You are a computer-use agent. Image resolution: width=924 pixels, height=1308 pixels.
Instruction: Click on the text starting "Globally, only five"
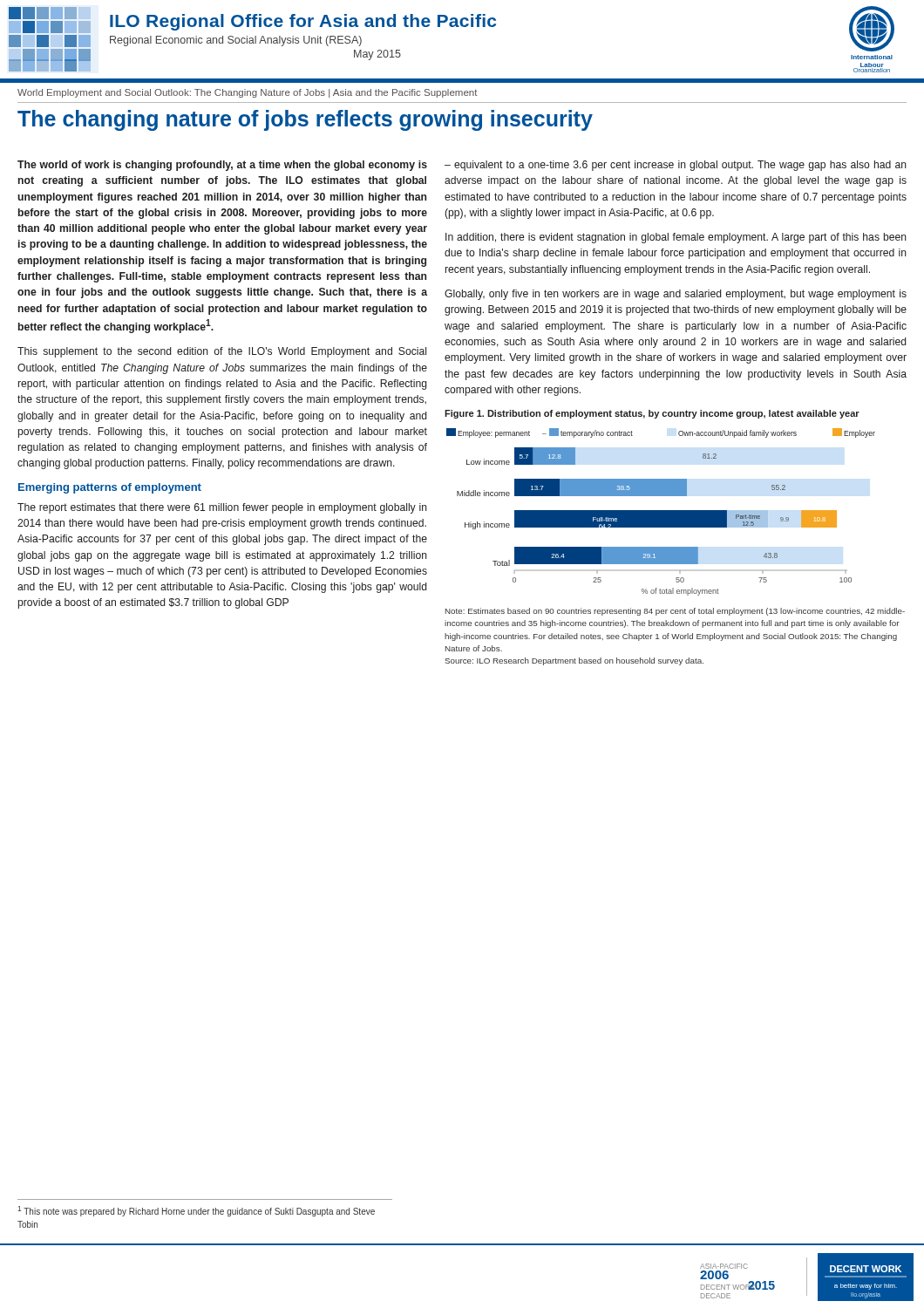pyautogui.click(x=676, y=342)
